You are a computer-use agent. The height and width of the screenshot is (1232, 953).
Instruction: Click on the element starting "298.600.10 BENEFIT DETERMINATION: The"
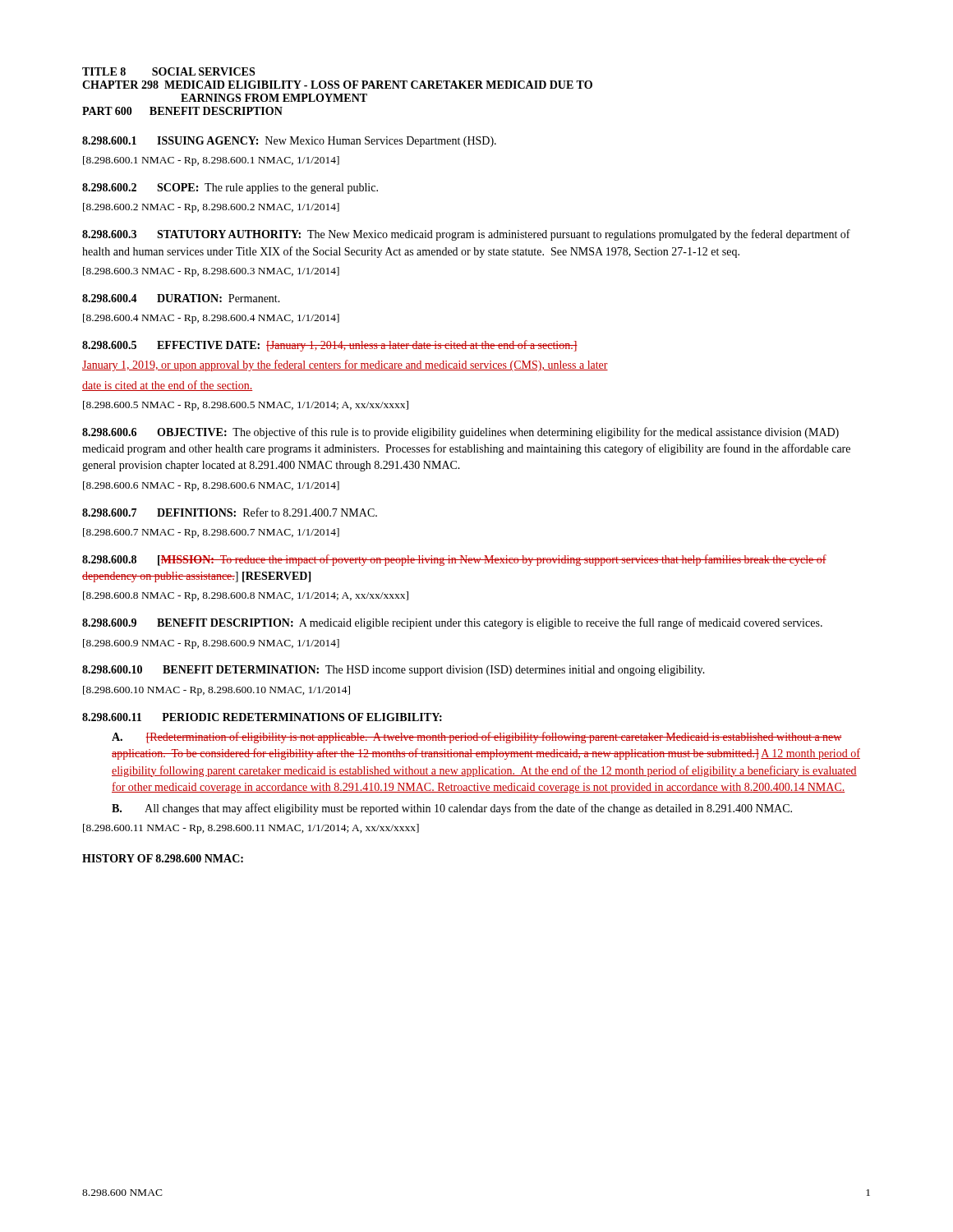coord(476,680)
